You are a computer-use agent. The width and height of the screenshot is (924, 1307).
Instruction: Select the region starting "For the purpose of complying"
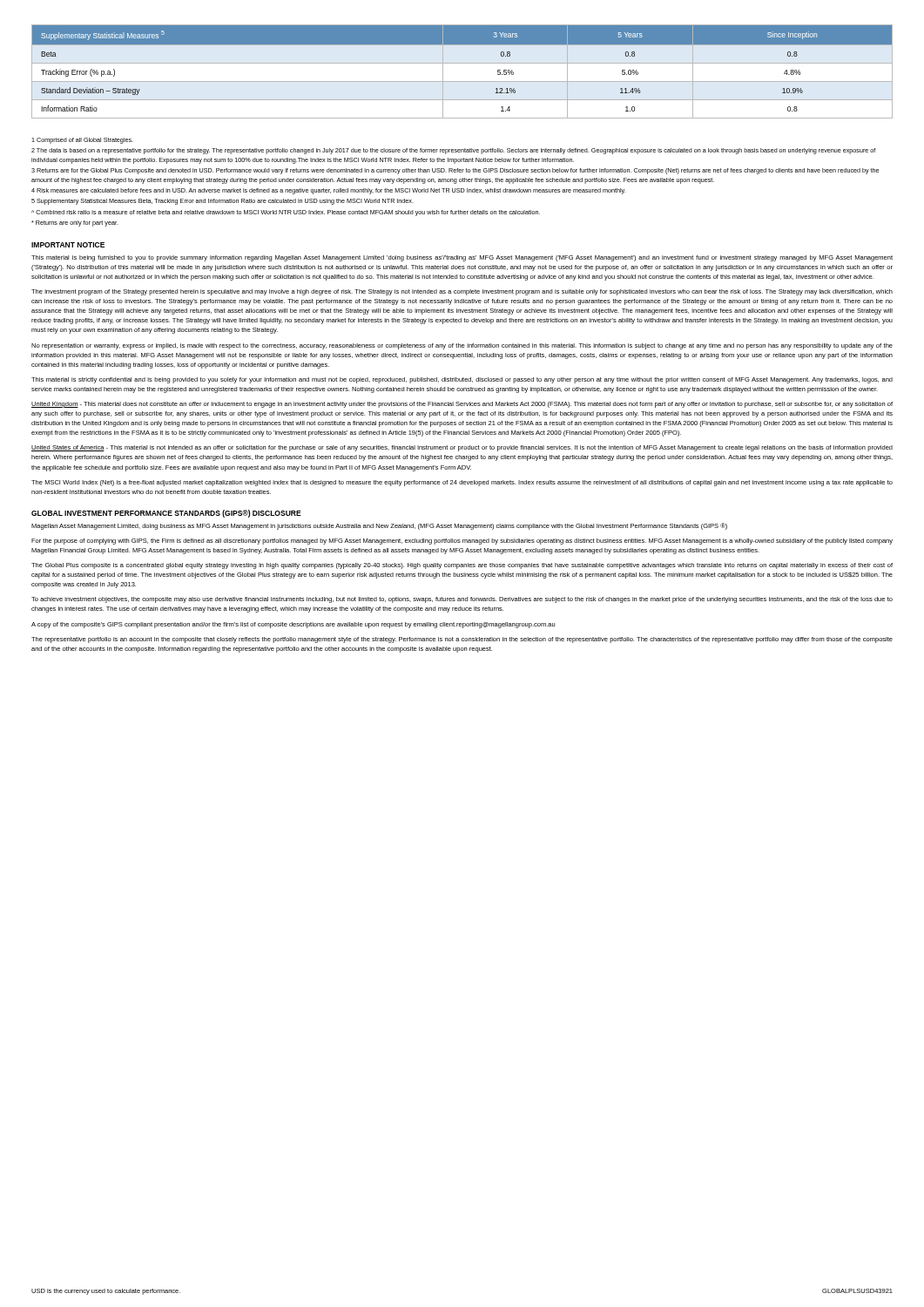[462, 545]
